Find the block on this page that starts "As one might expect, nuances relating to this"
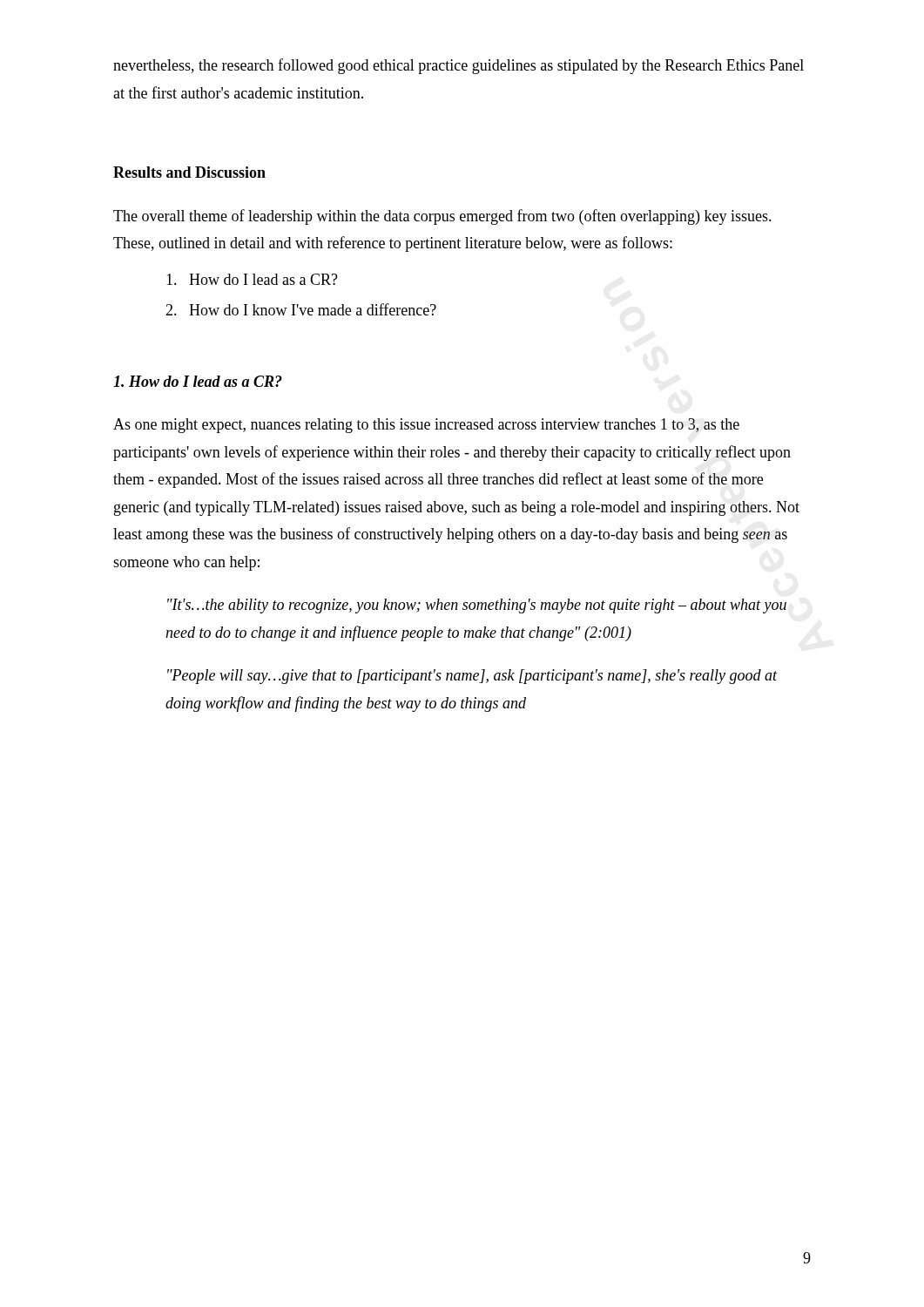924x1307 pixels. (x=456, y=493)
